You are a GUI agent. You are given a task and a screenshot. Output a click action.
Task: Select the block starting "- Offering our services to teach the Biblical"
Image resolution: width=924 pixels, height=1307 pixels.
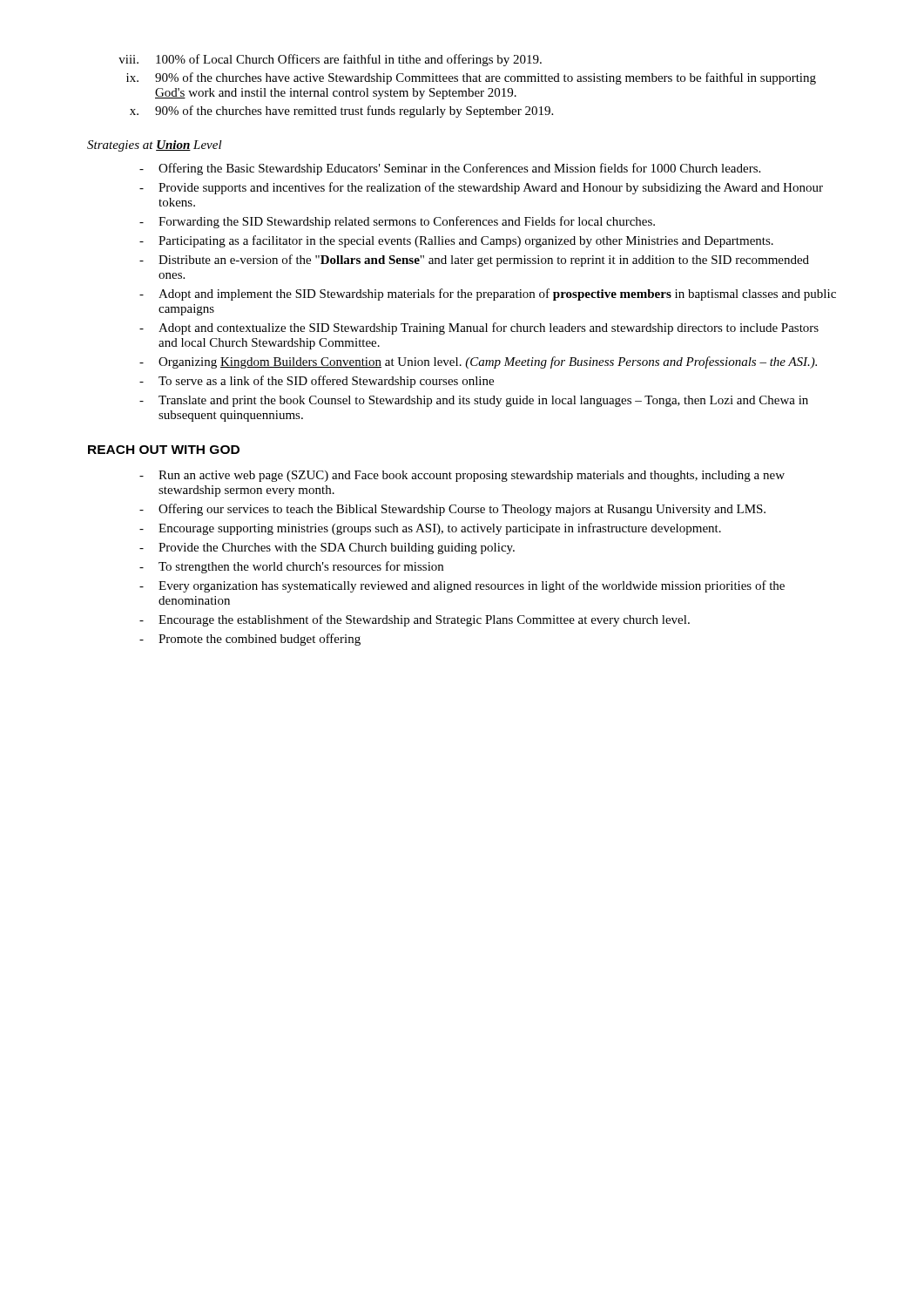[488, 509]
